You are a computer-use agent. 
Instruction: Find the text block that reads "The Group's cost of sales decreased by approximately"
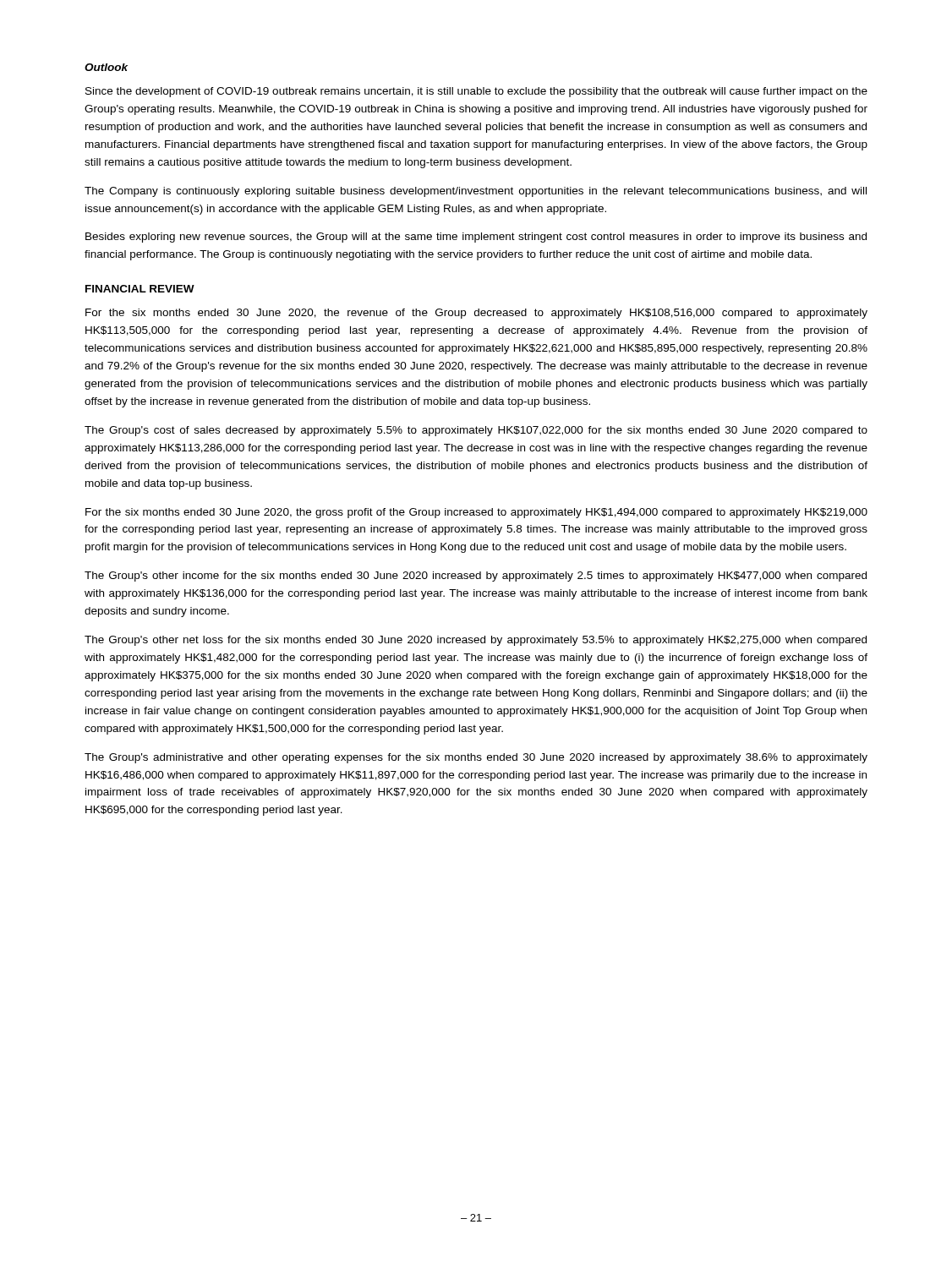click(476, 457)
